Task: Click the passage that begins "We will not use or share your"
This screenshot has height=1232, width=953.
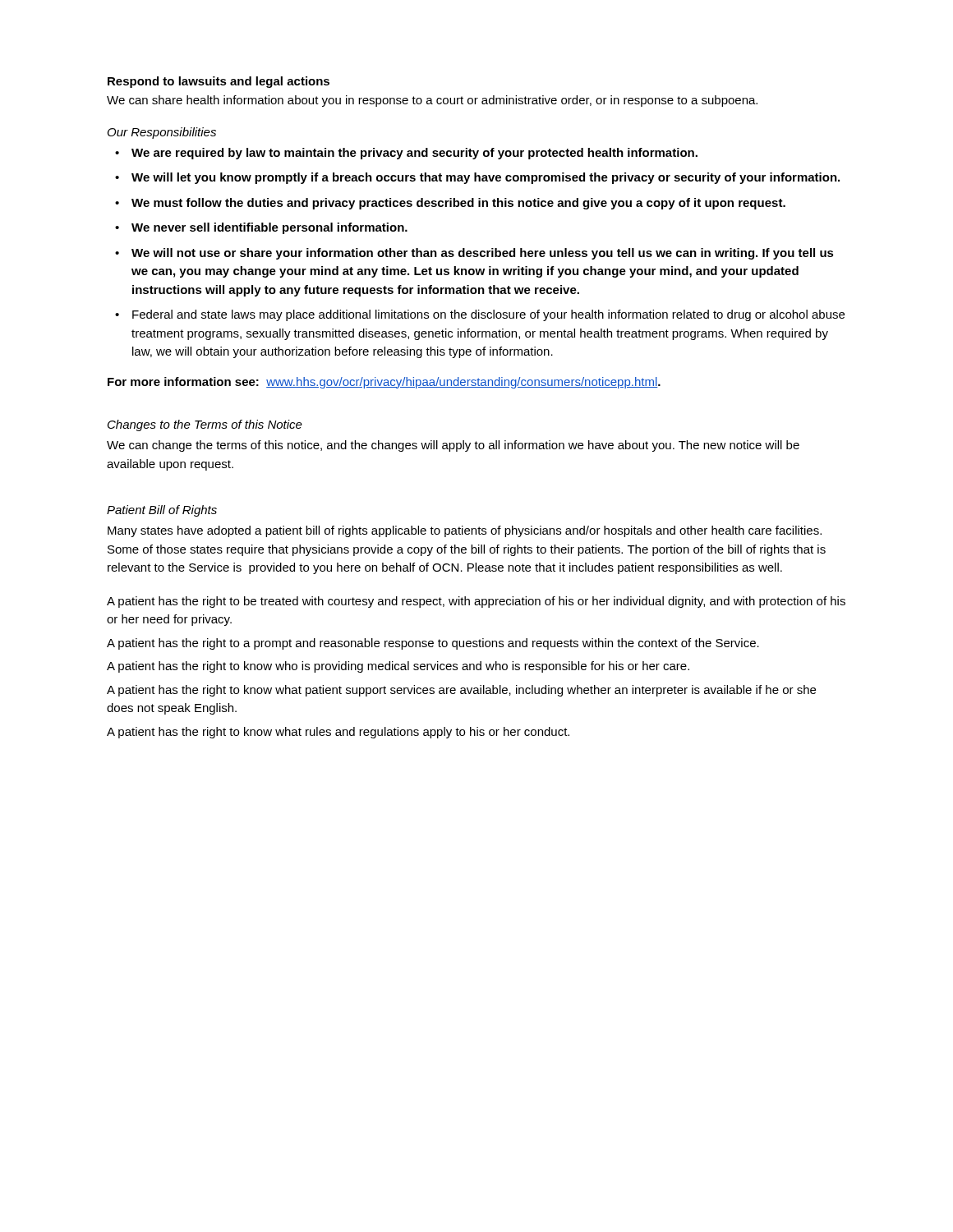Action: pos(485,271)
